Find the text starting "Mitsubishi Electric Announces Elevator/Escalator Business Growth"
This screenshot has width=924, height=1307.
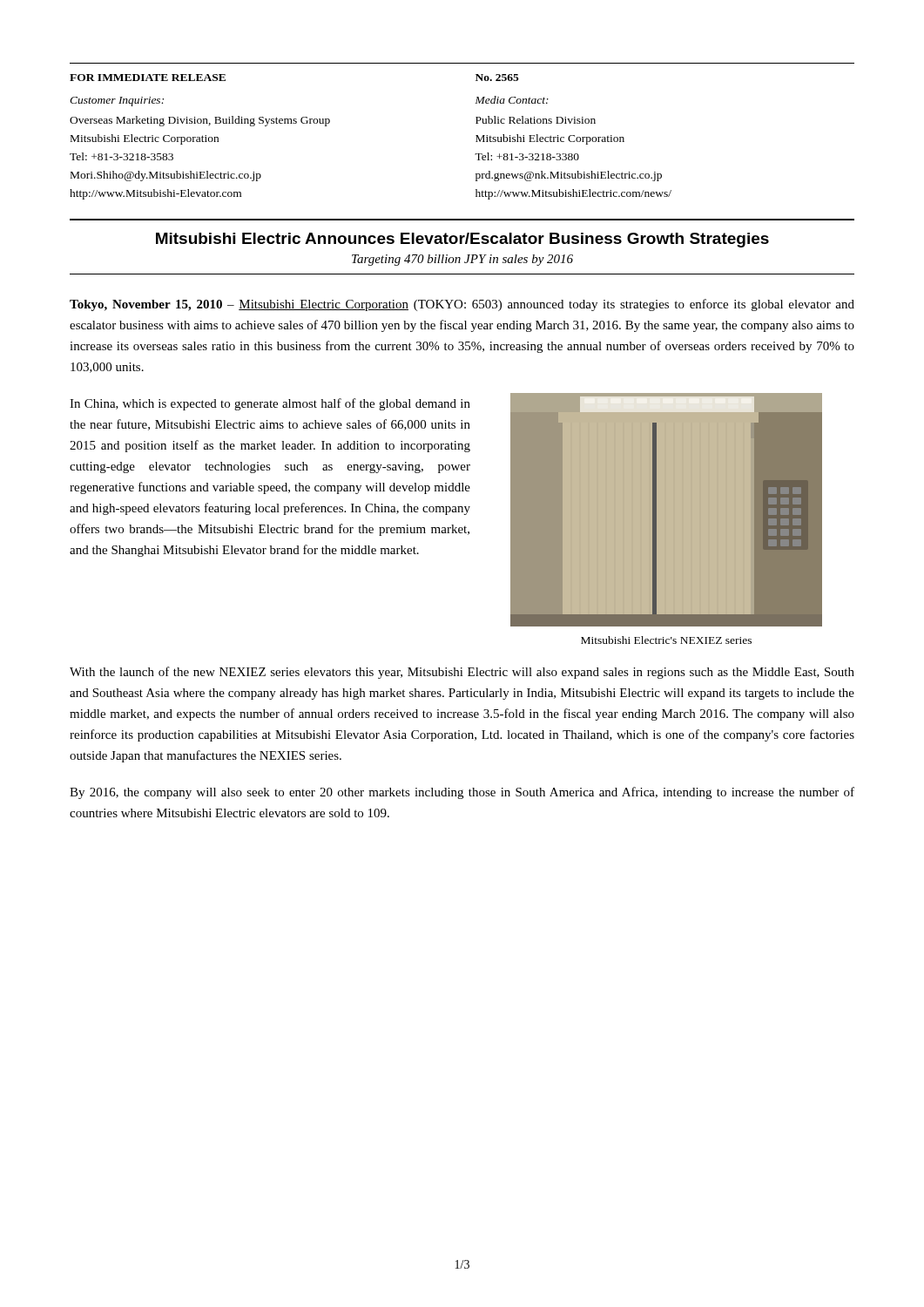[x=462, y=238]
